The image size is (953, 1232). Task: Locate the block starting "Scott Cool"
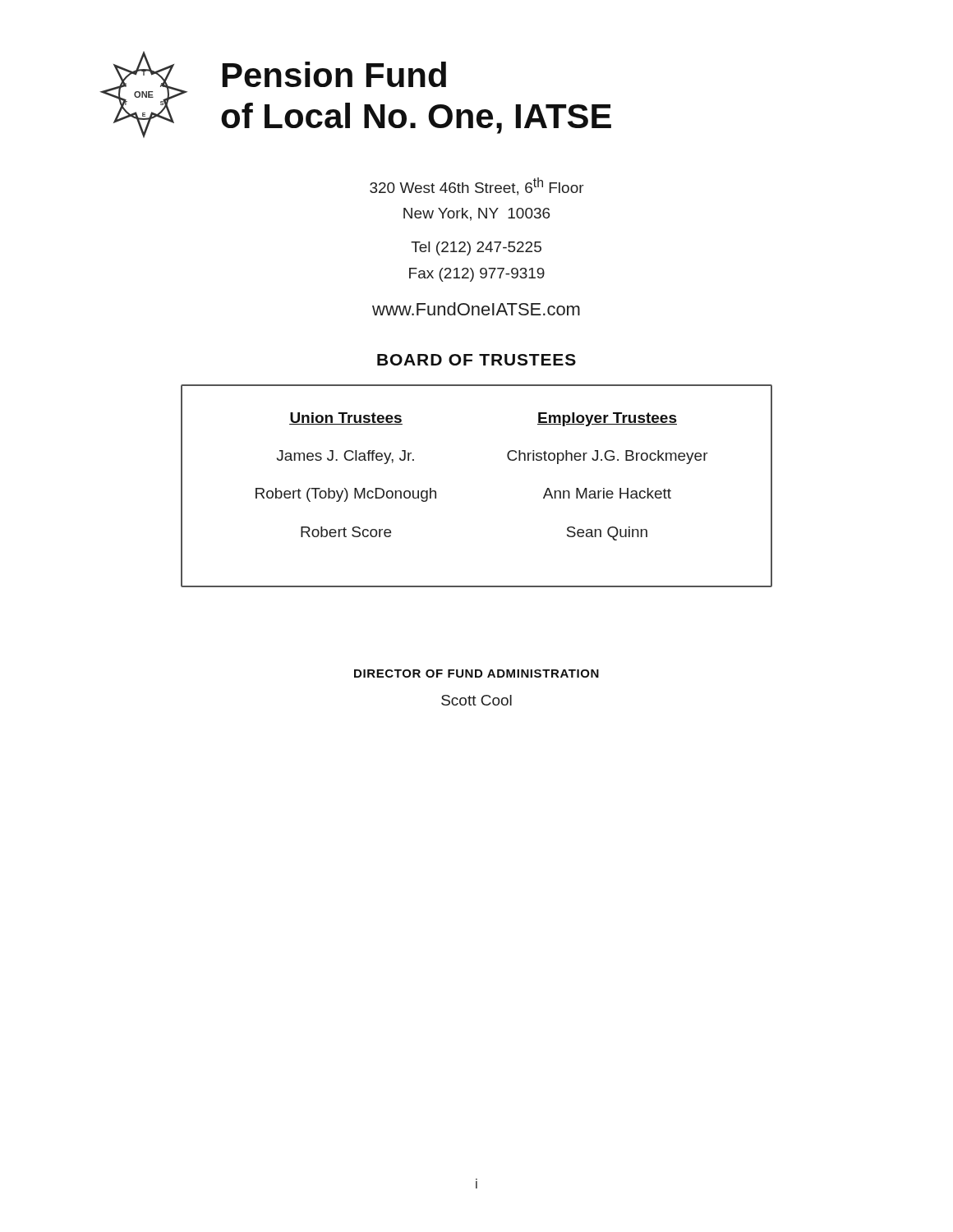[x=476, y=701]
